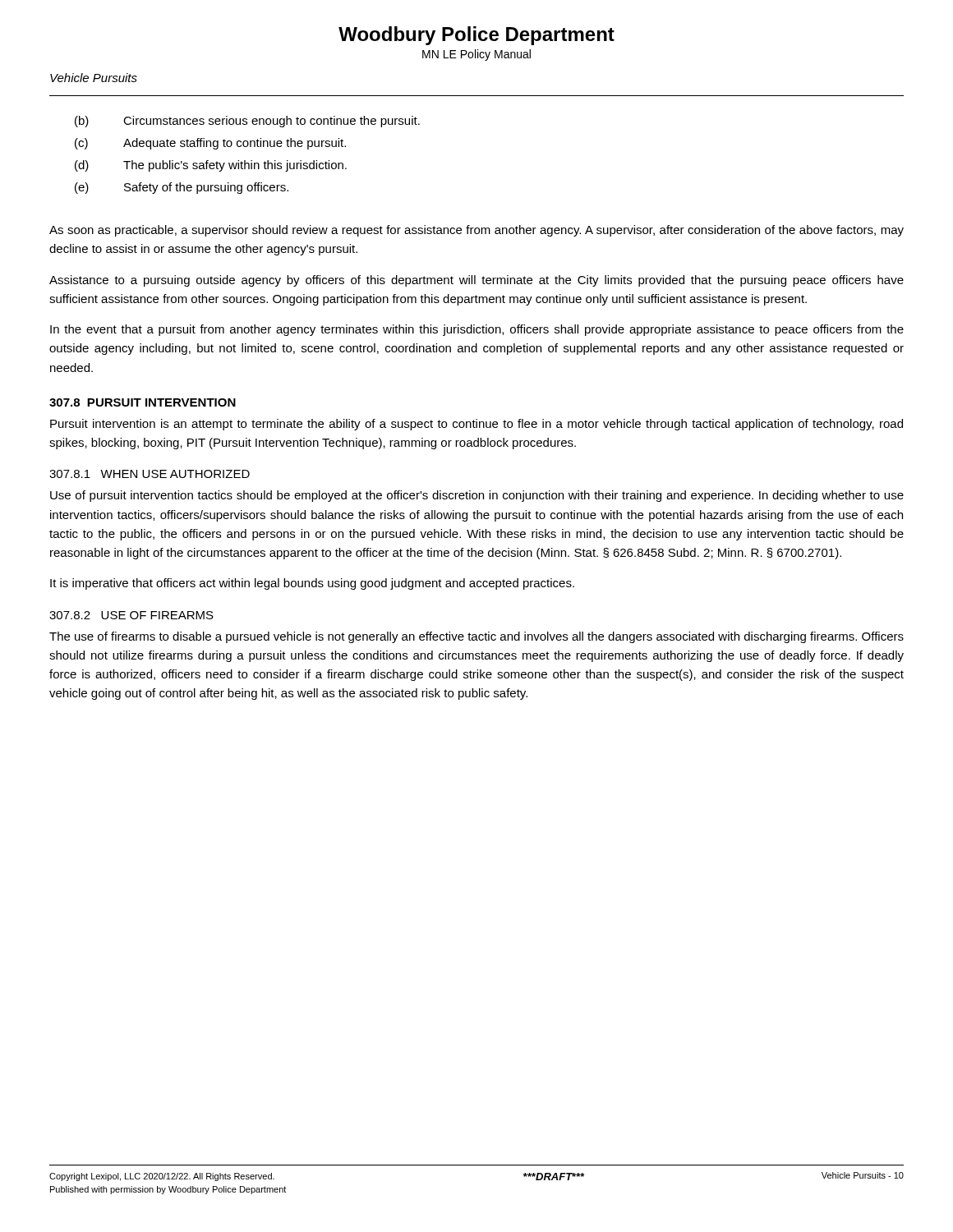
Task: Click on the passage starting "In the event that a pursuit from"
Action: point(476,348)
